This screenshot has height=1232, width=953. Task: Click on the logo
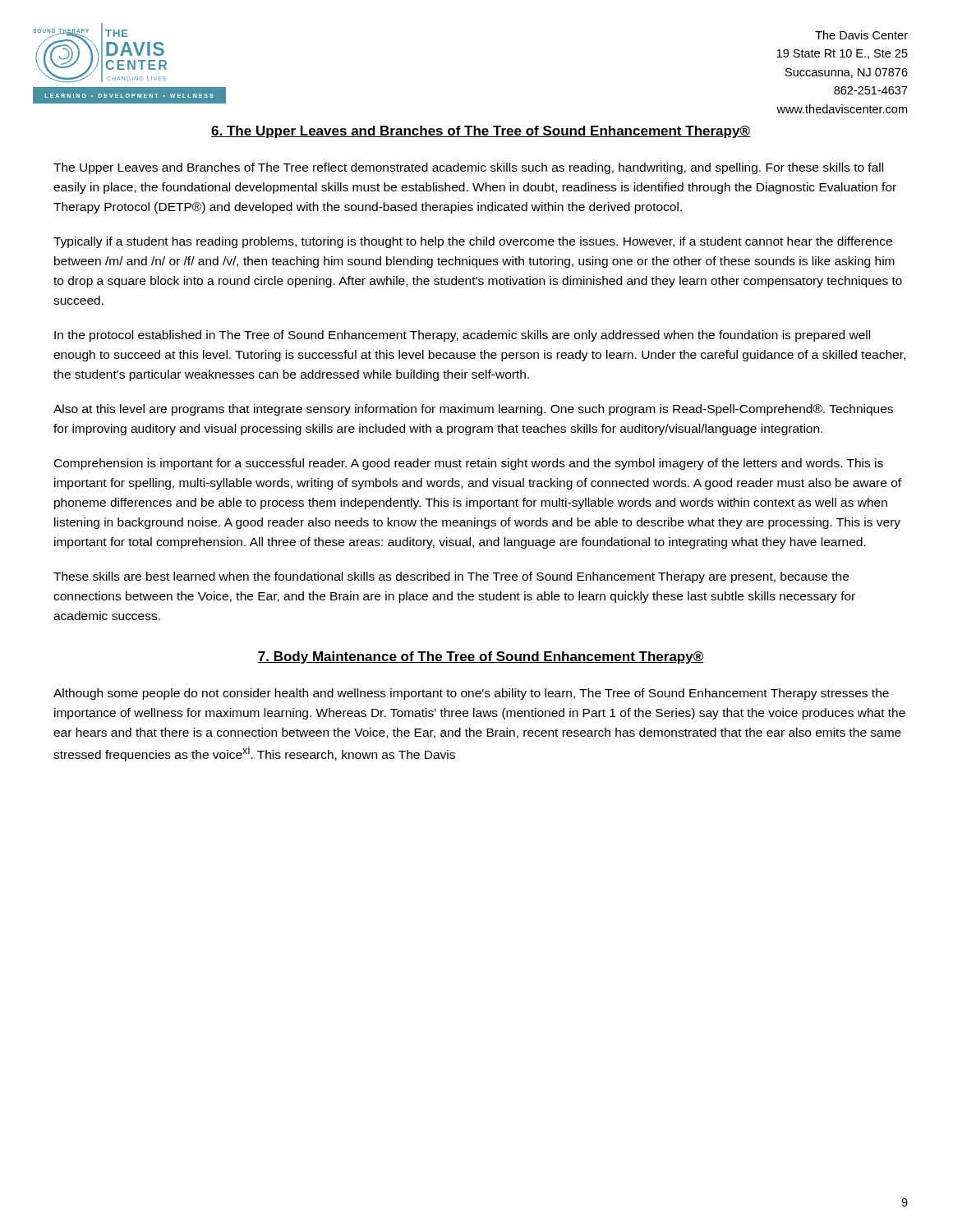140,66
